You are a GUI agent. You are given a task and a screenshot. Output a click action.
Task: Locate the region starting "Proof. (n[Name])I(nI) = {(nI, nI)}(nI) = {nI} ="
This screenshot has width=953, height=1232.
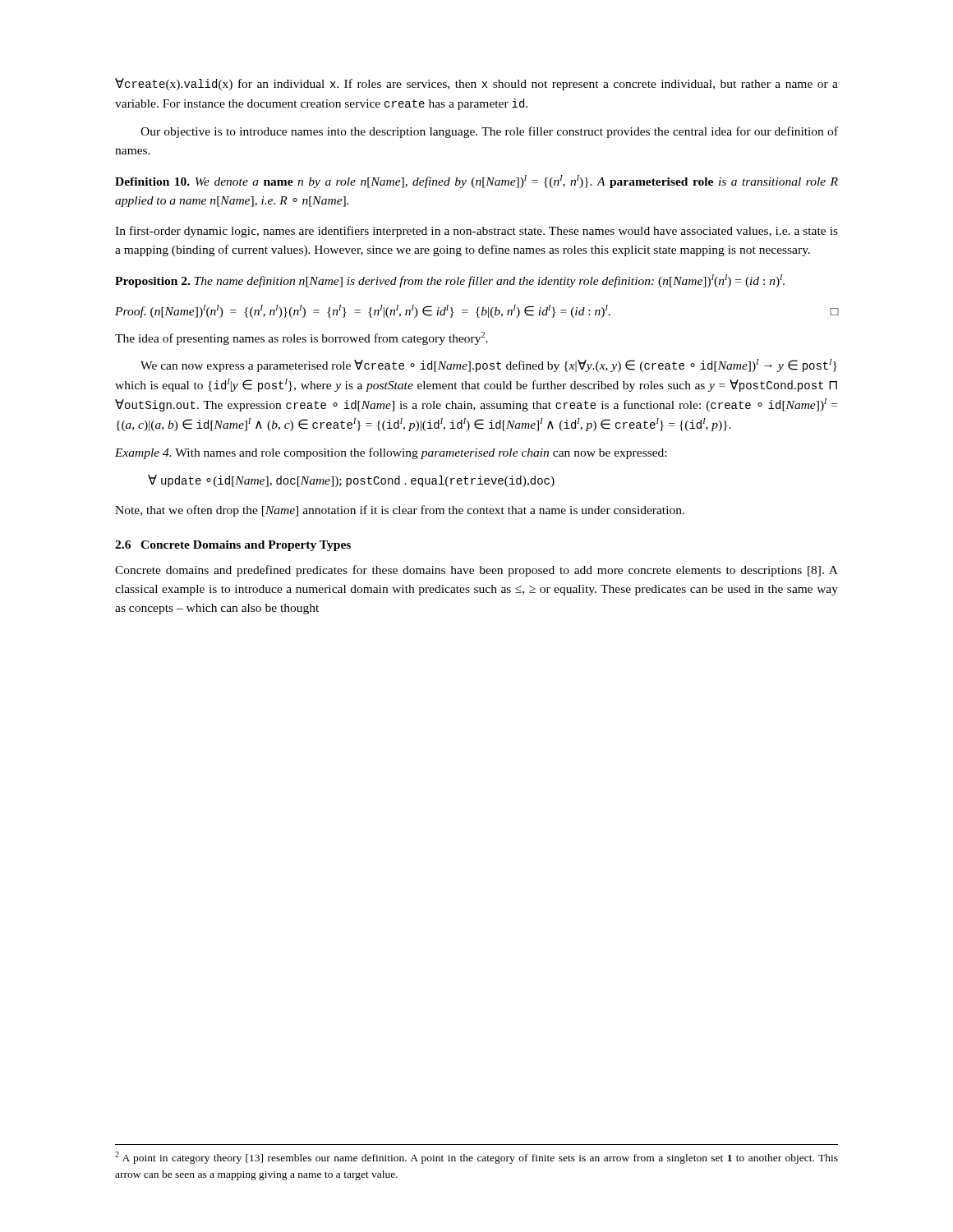pyautogui.click(x=476, y=311)
